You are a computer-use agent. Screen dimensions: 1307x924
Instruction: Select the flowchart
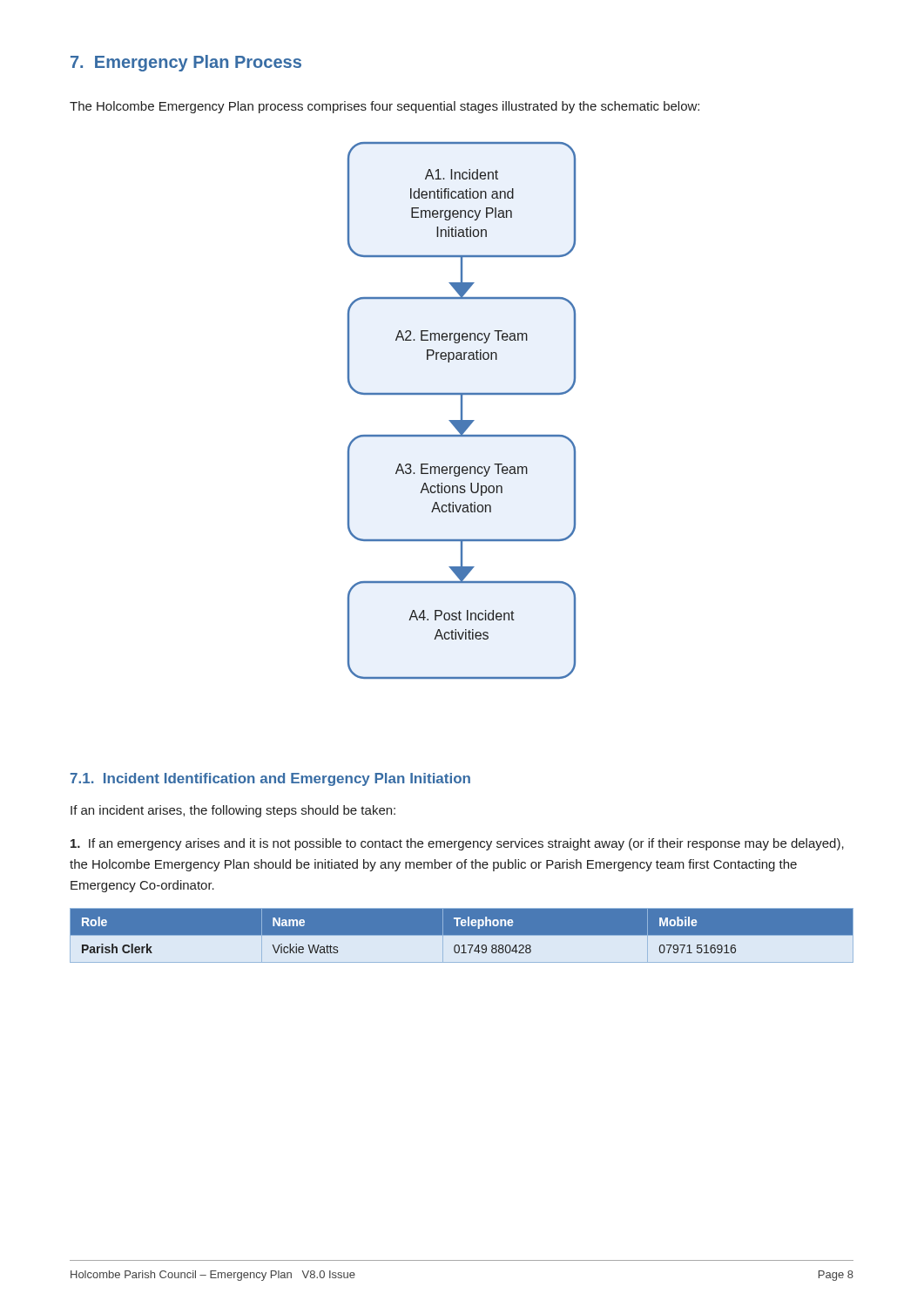click(462, 439)
